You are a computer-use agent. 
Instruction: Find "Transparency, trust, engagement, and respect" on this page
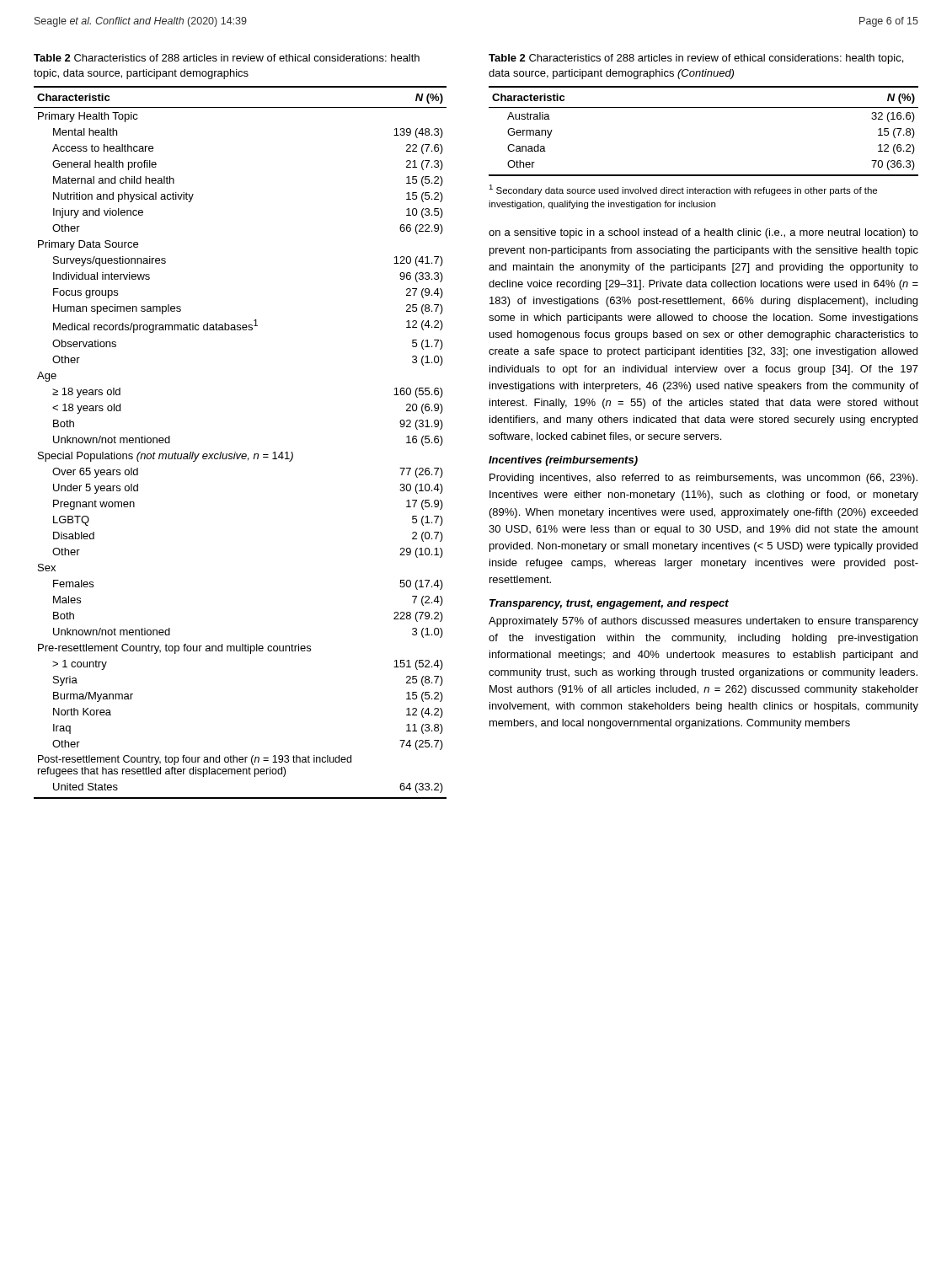pyautogui.click(x=609, y=603)
